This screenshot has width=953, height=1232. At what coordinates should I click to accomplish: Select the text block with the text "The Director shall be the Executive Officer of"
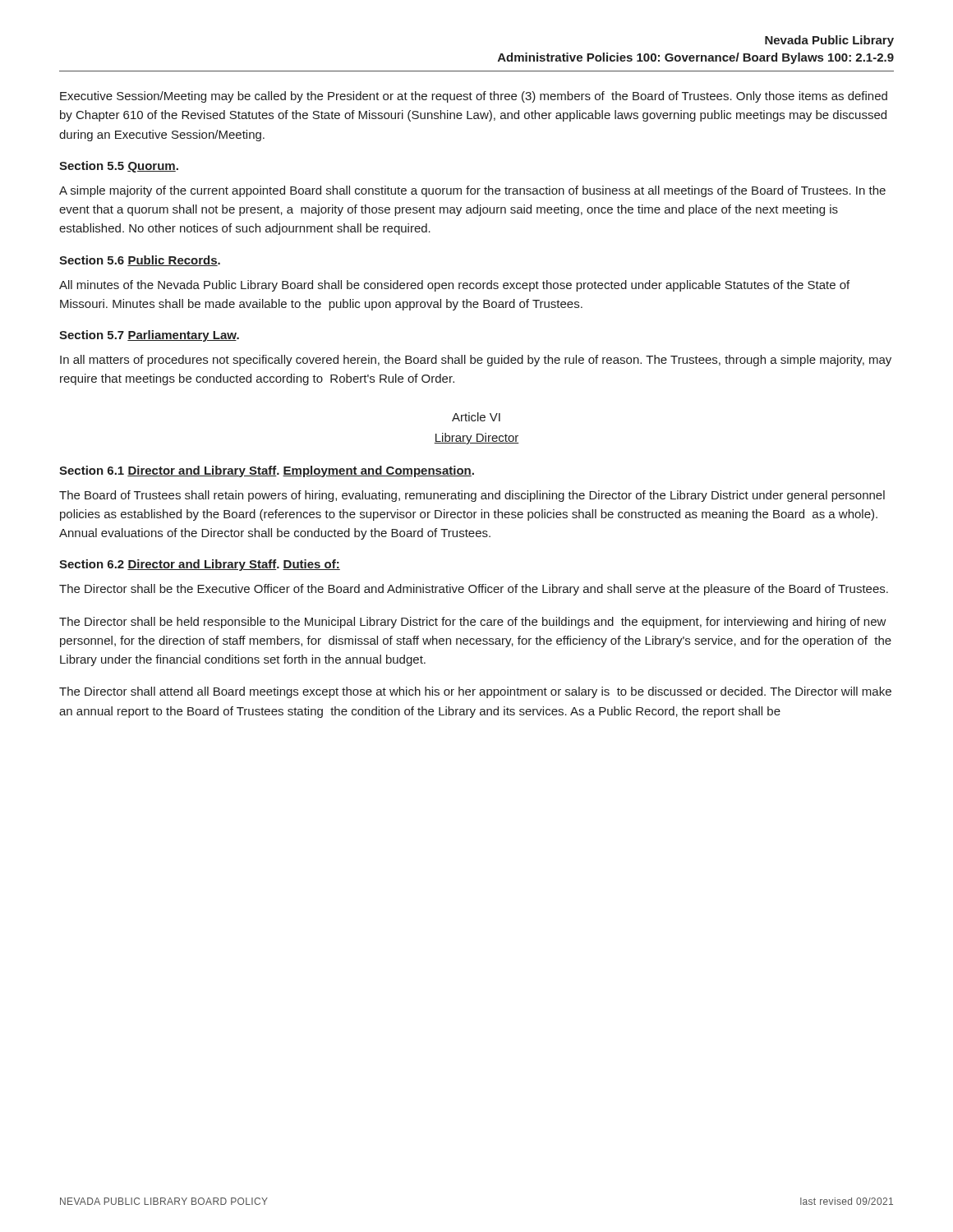coord(474,589)
